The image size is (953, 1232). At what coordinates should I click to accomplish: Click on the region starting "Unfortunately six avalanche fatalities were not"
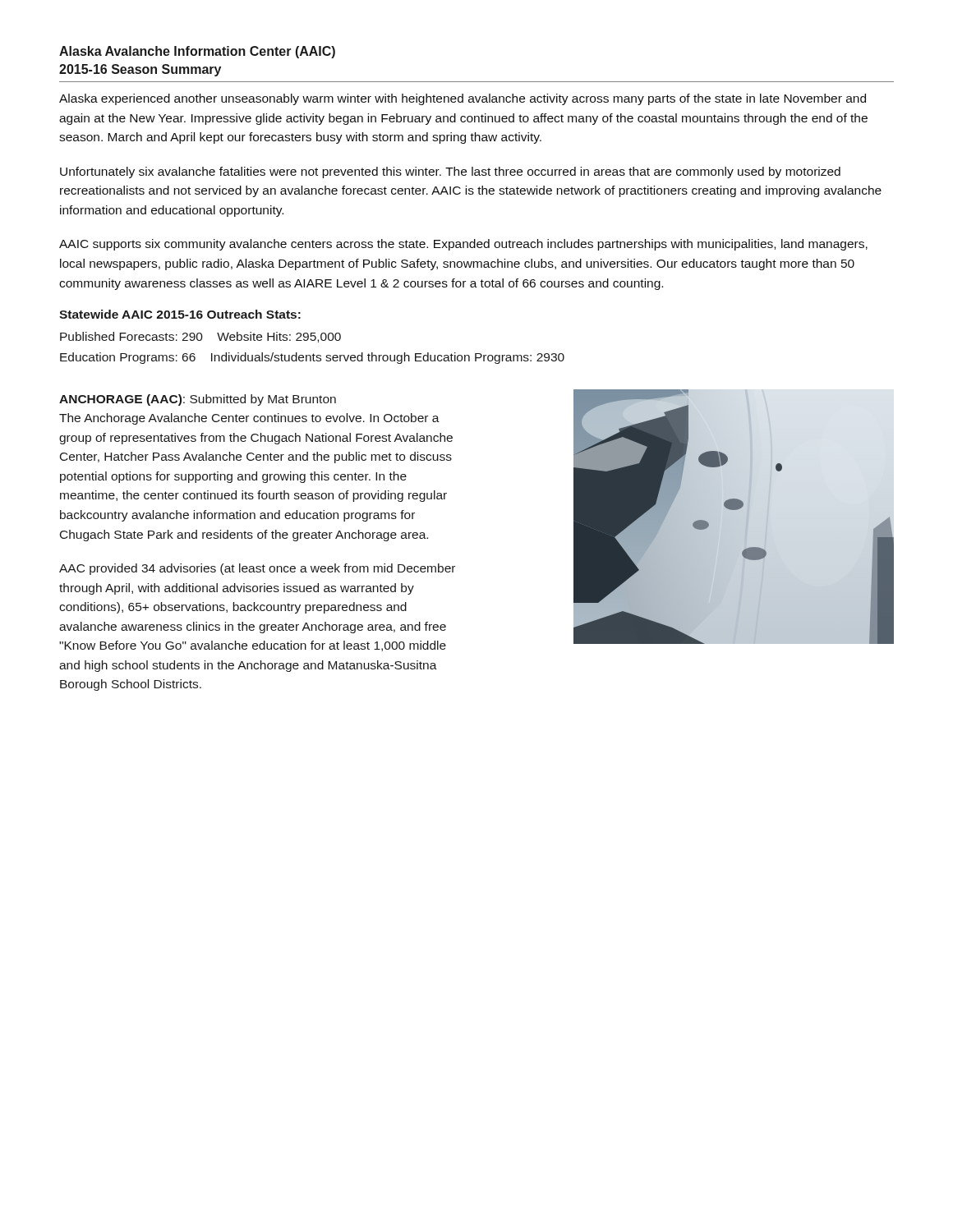tap(470, 190)
